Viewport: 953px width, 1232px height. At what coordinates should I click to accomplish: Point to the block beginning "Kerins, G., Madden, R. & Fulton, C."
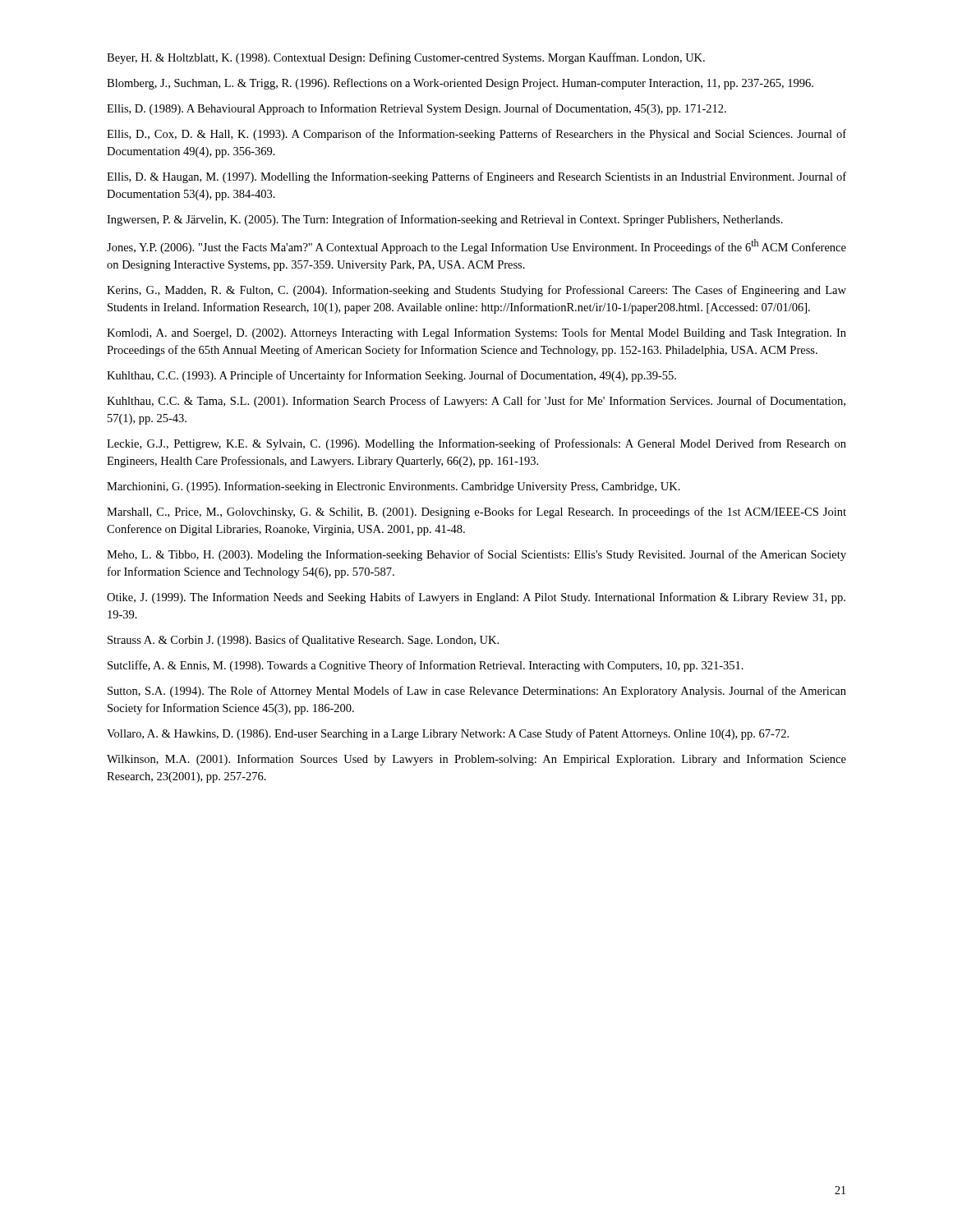pos(476,299)
